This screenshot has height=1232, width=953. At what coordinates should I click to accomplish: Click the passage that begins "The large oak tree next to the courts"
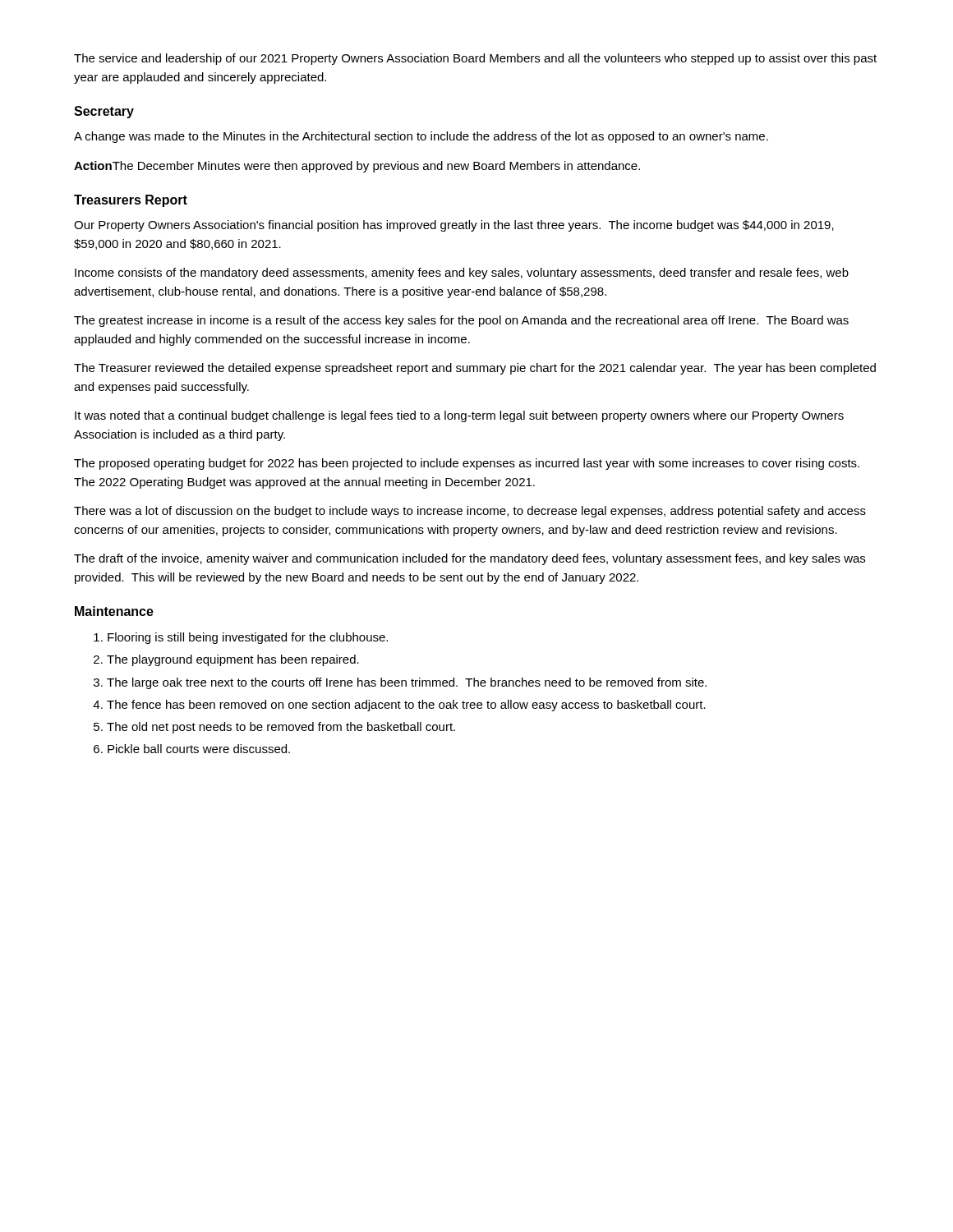coord(407,682)
